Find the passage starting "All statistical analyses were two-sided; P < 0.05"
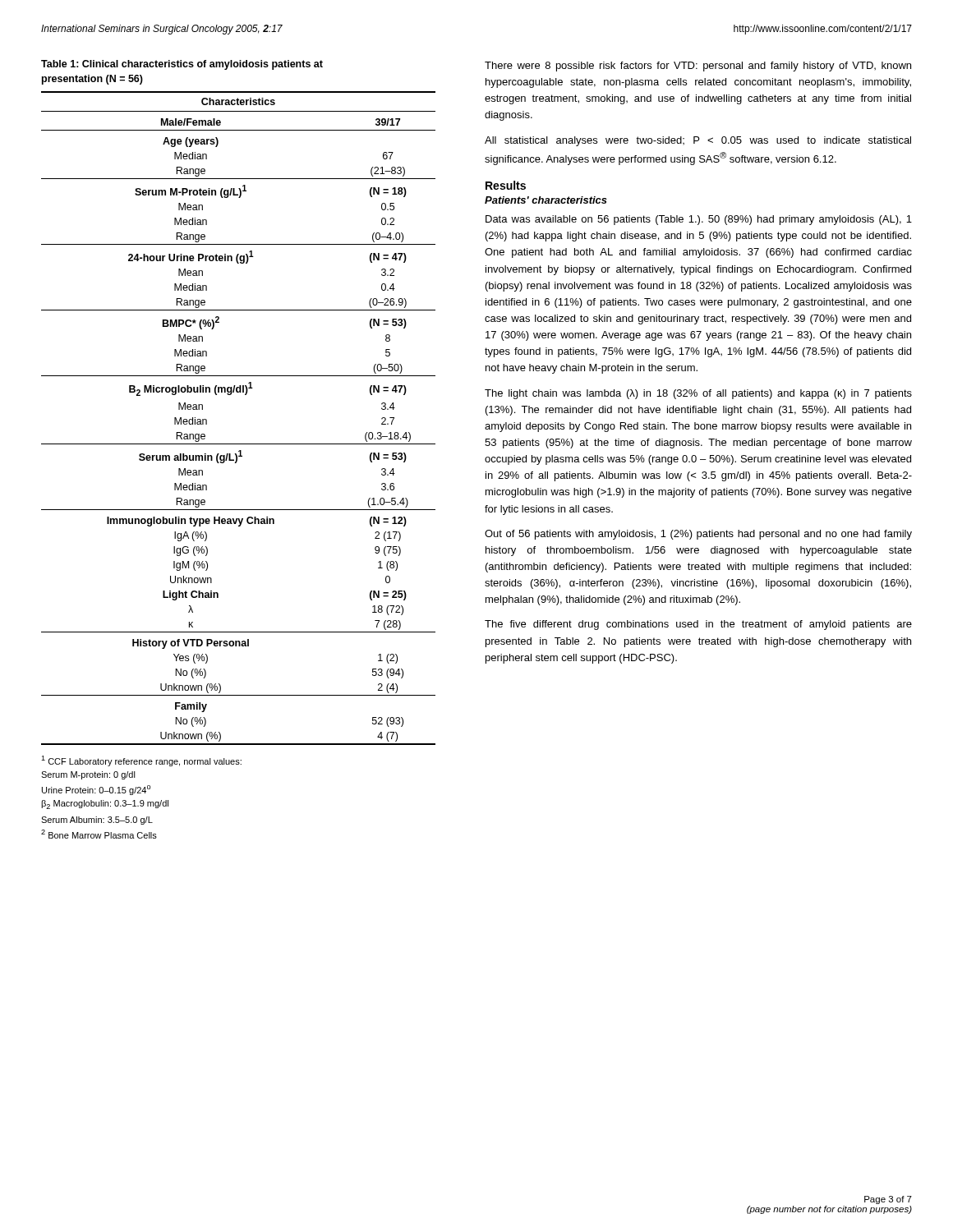This screenshot has height=1232, width=953. [698, 150]
